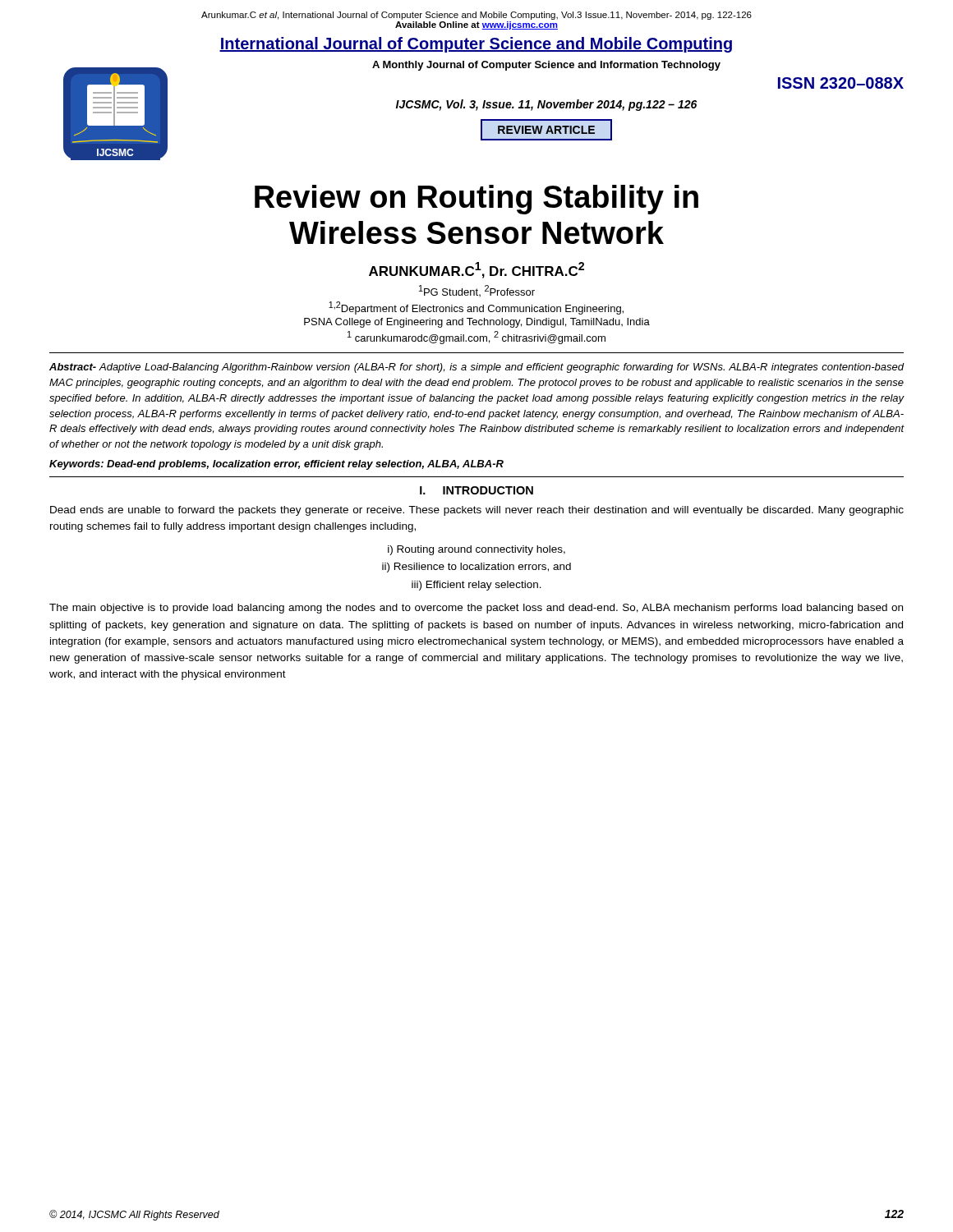Point to the block beginning "The main objective is to provide"
Image resolution: width=953 pixels, height=1232 pixels.
[x=476, y=641]
